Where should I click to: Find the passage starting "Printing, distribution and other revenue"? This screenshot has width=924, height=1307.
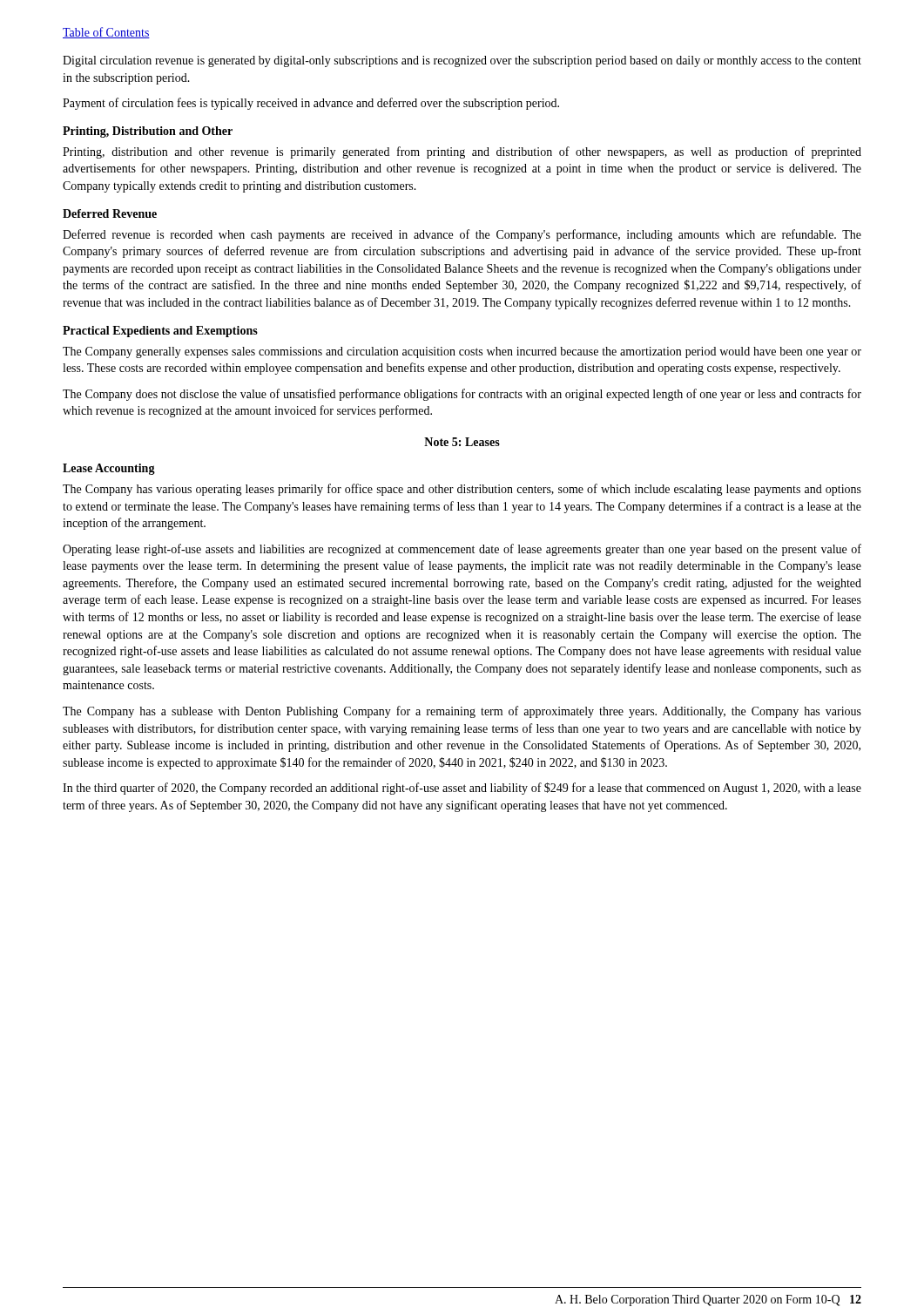point(462,169)
